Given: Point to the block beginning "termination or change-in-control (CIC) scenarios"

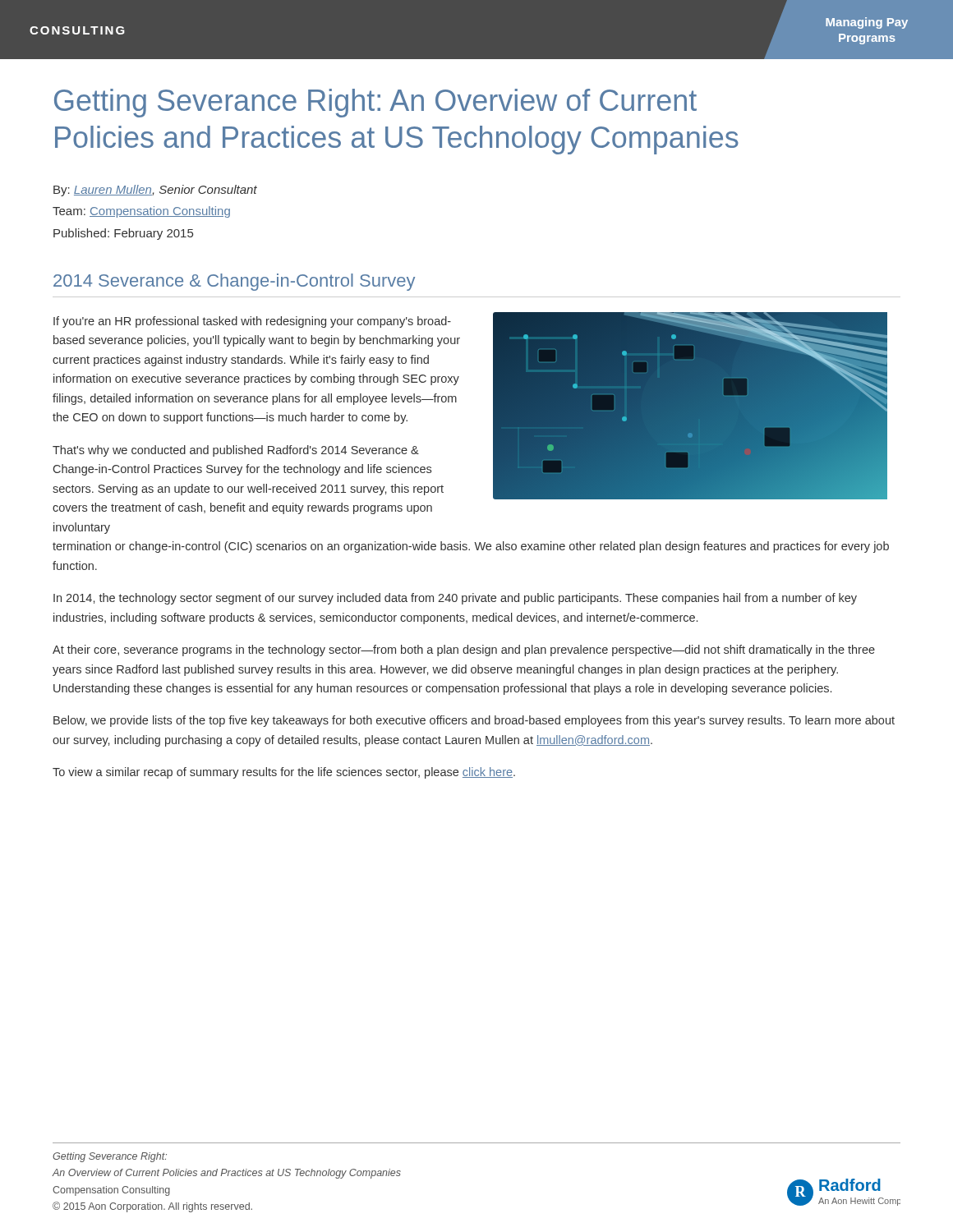Looking at the screenshot, I should click(471, 556).
